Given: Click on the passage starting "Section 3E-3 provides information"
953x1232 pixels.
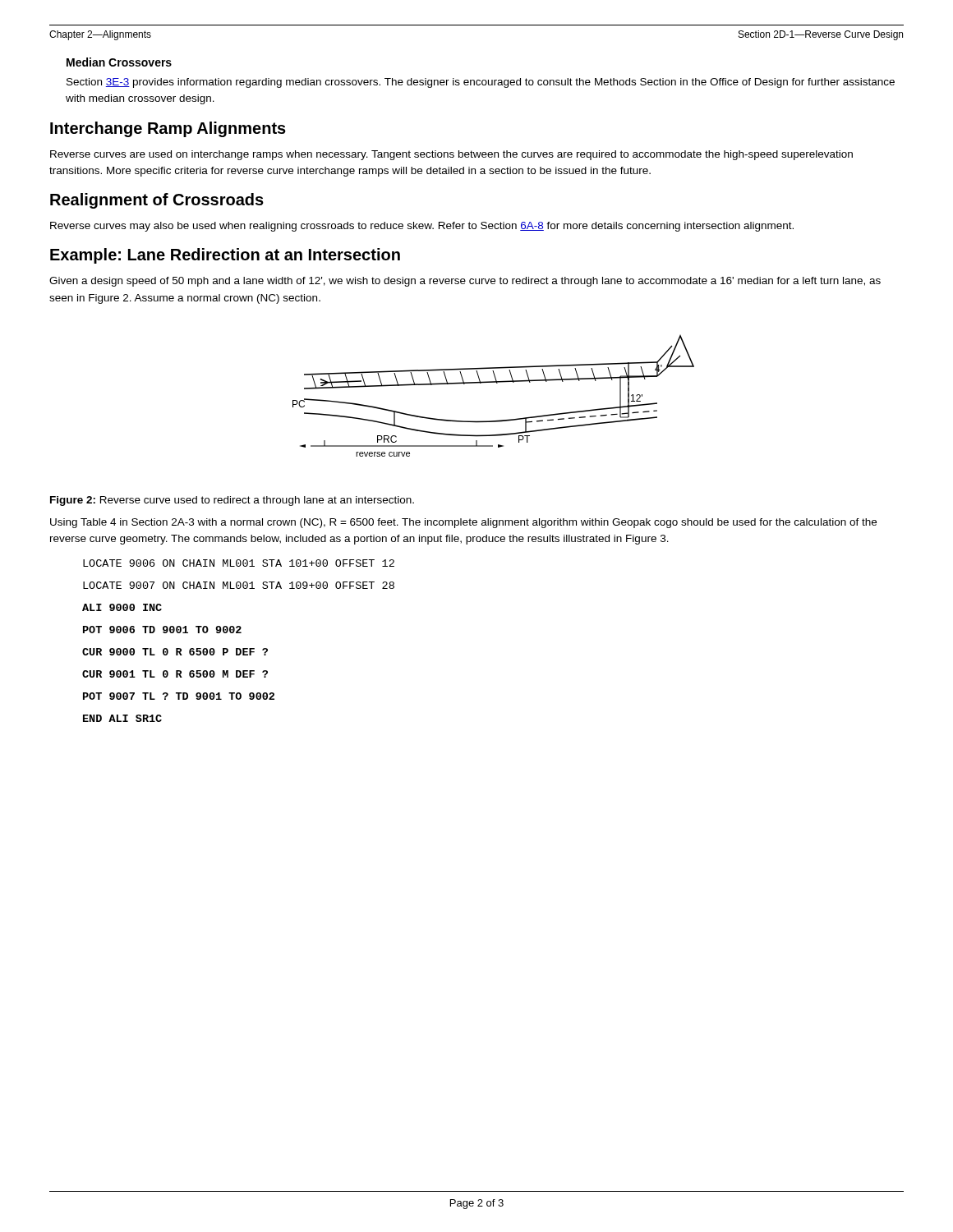Looking at the screenshot, I should coord(480,90).
